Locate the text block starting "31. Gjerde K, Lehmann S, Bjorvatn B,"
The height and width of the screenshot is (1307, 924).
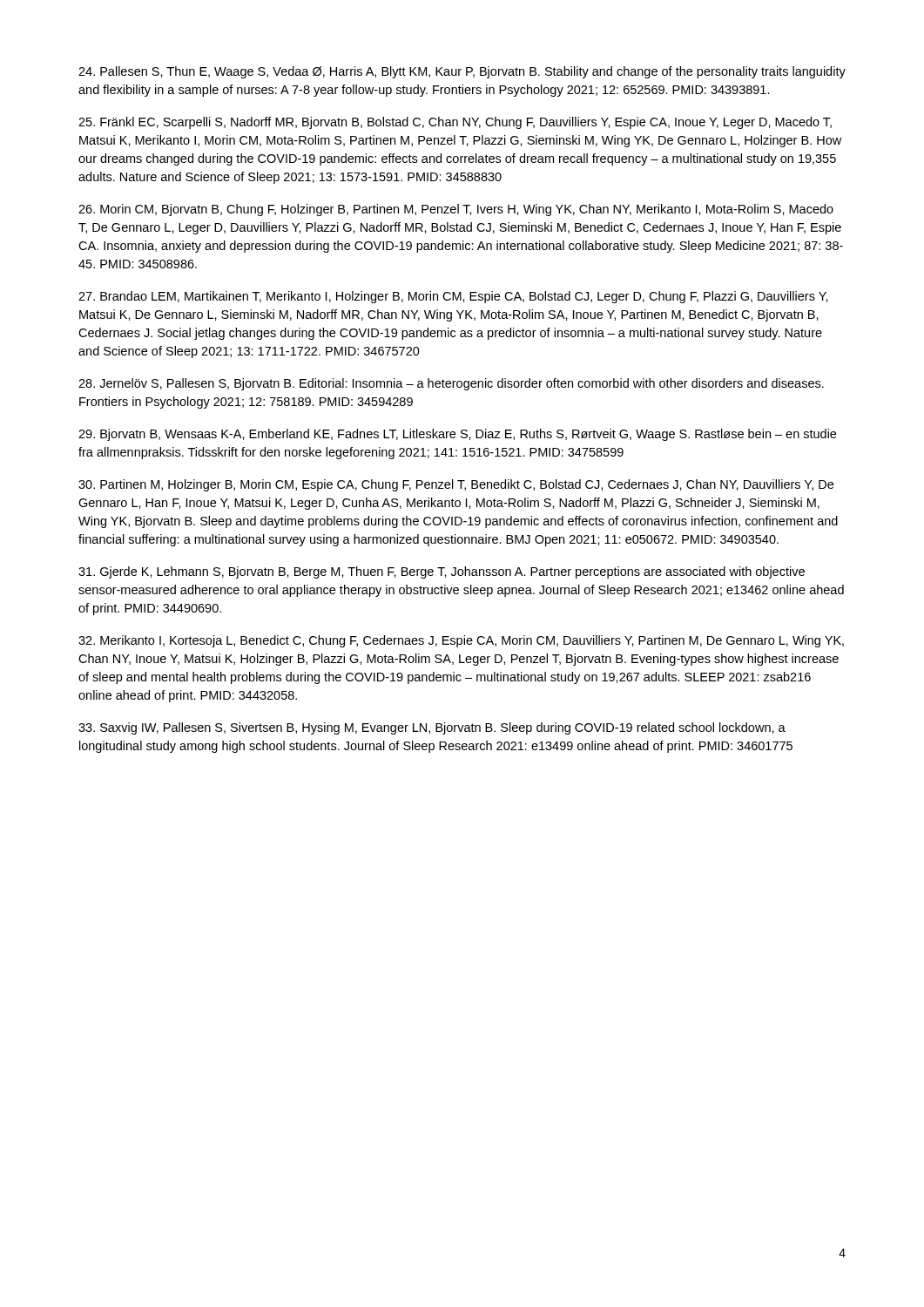tap(461, 590)
